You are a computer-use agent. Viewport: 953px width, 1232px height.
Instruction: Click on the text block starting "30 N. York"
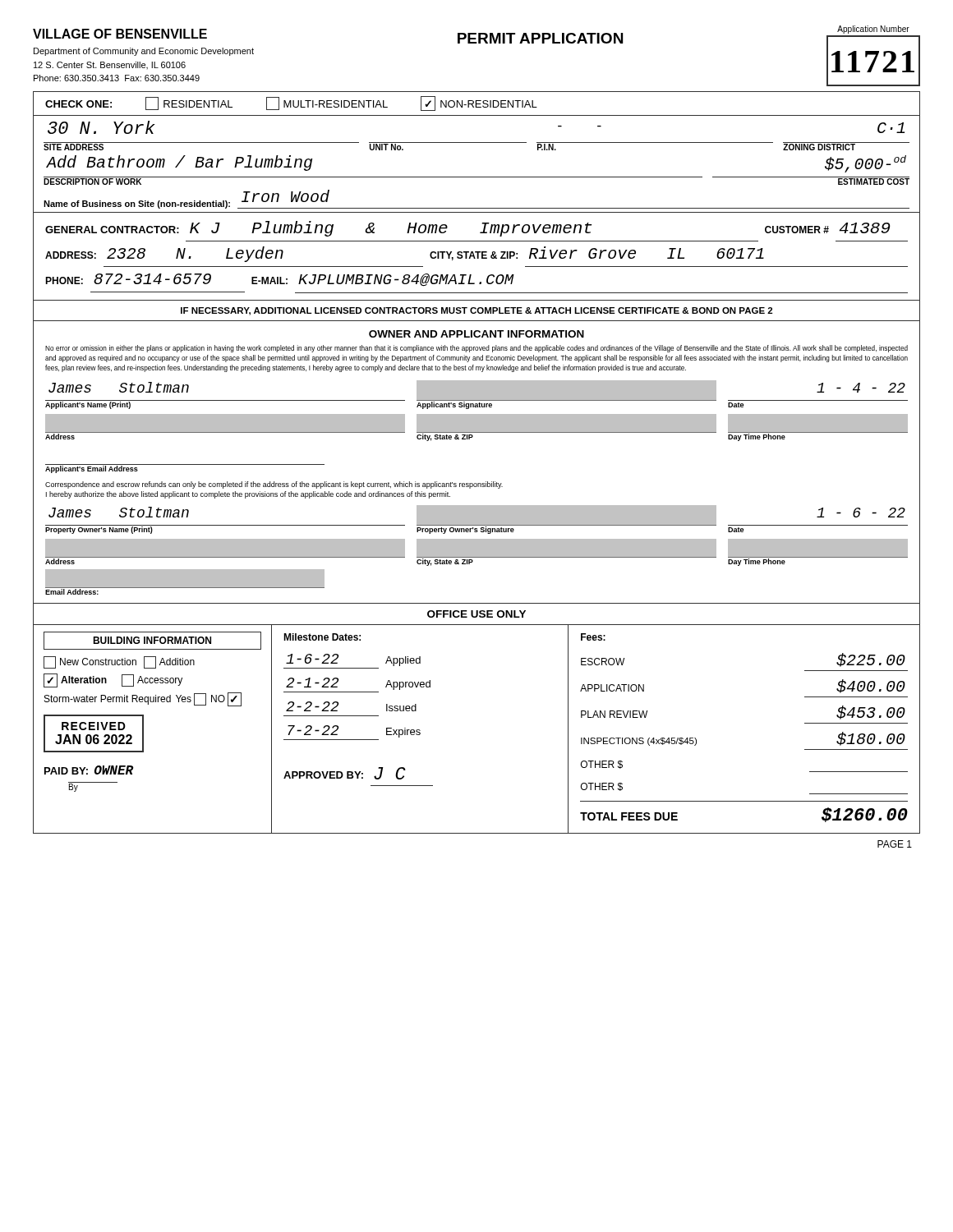(x=63, y=127)
